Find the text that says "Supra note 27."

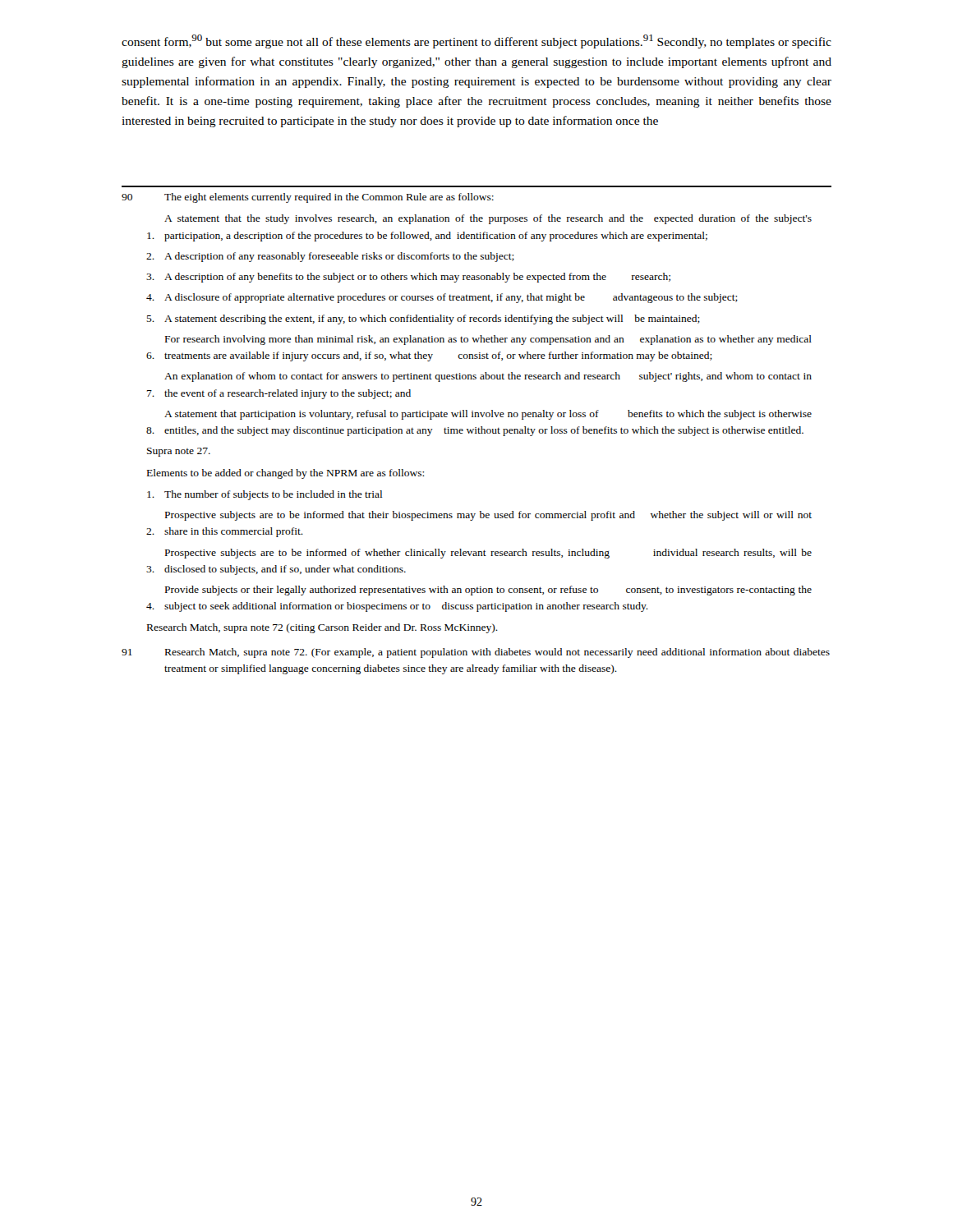(178, 451)
